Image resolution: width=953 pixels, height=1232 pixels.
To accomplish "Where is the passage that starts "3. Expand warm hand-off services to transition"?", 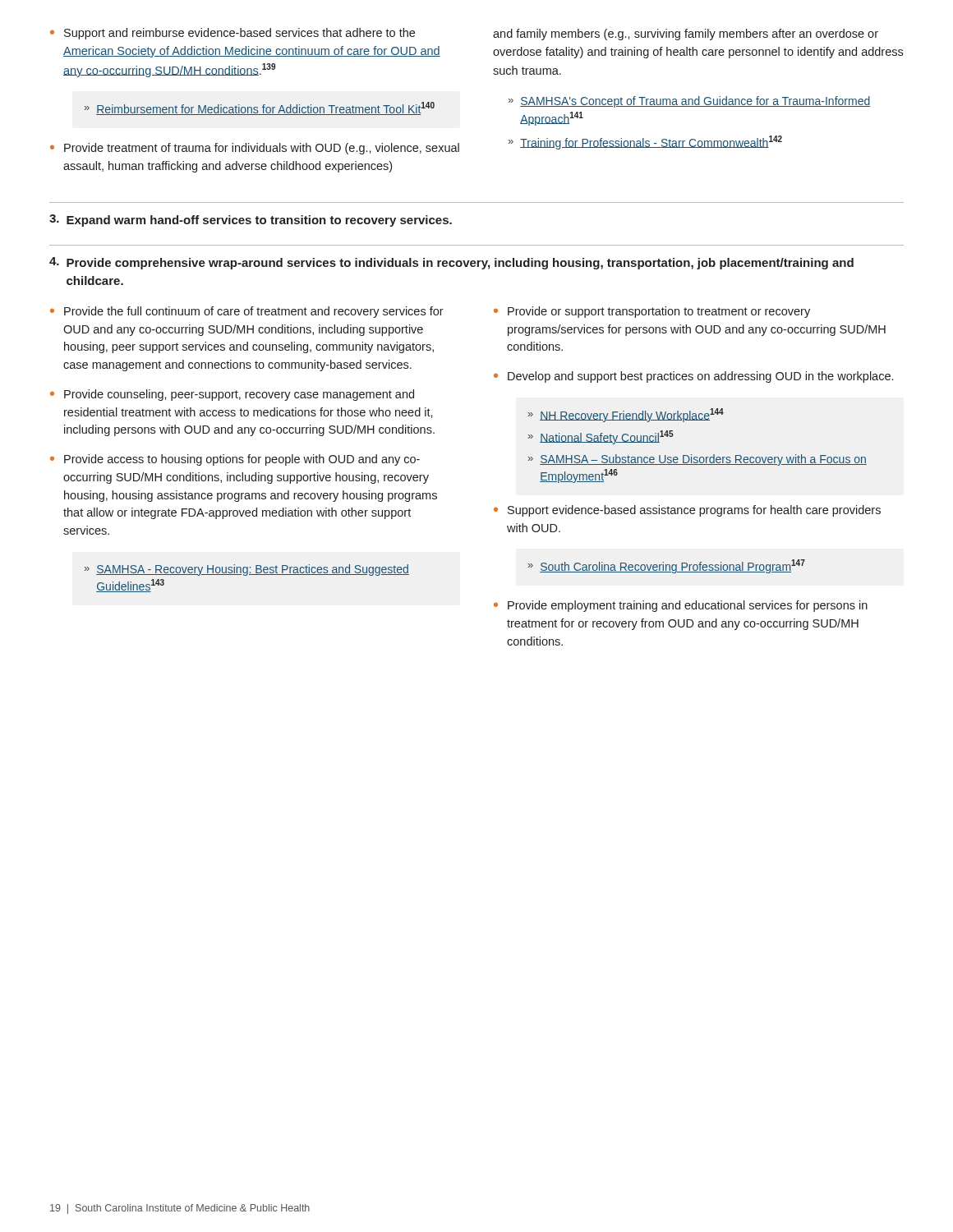I will coord(251,220).
